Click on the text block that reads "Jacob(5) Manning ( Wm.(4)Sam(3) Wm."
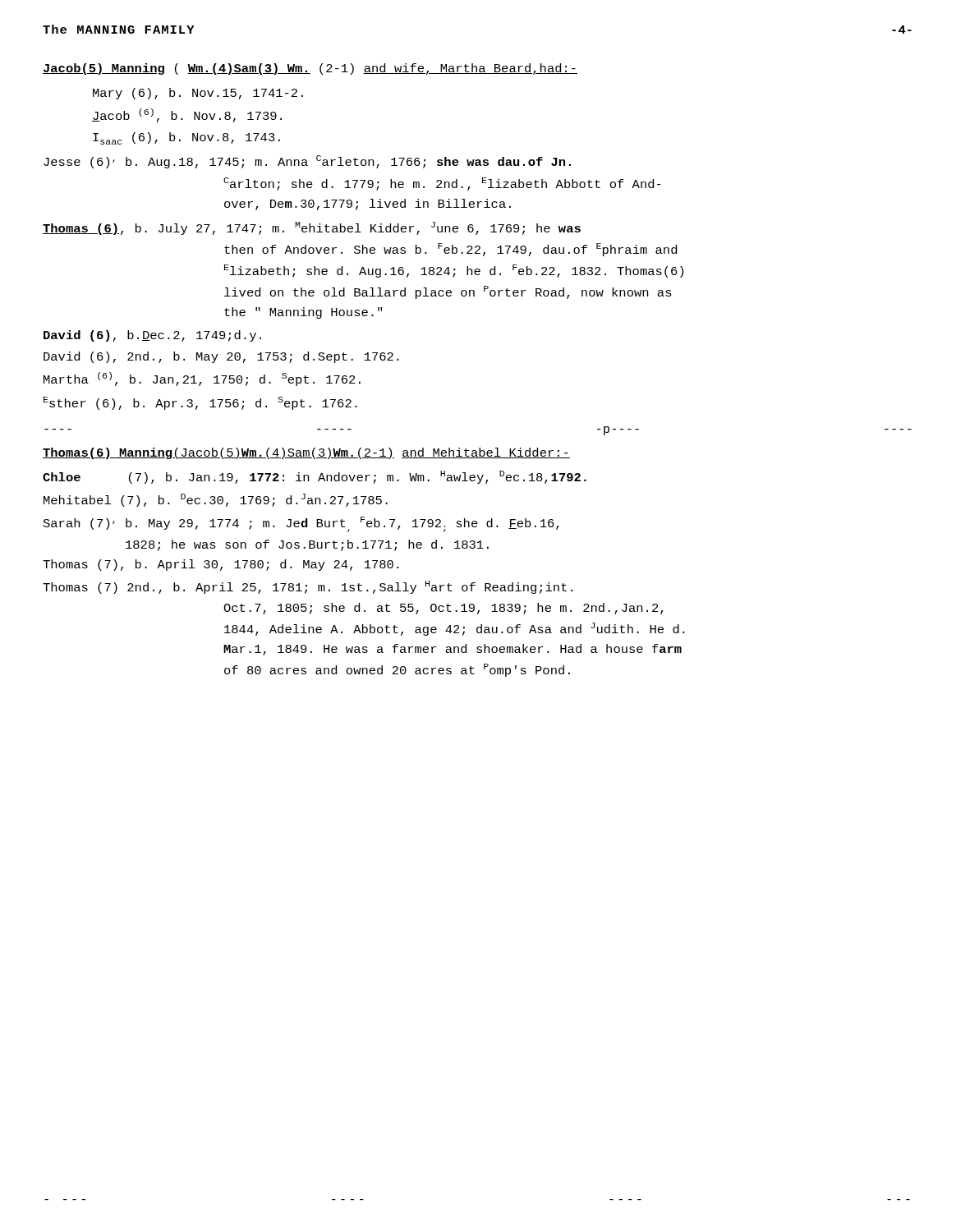Image resolution: width=956 pixels, height=1232 pixels. (x=310, y=69)
